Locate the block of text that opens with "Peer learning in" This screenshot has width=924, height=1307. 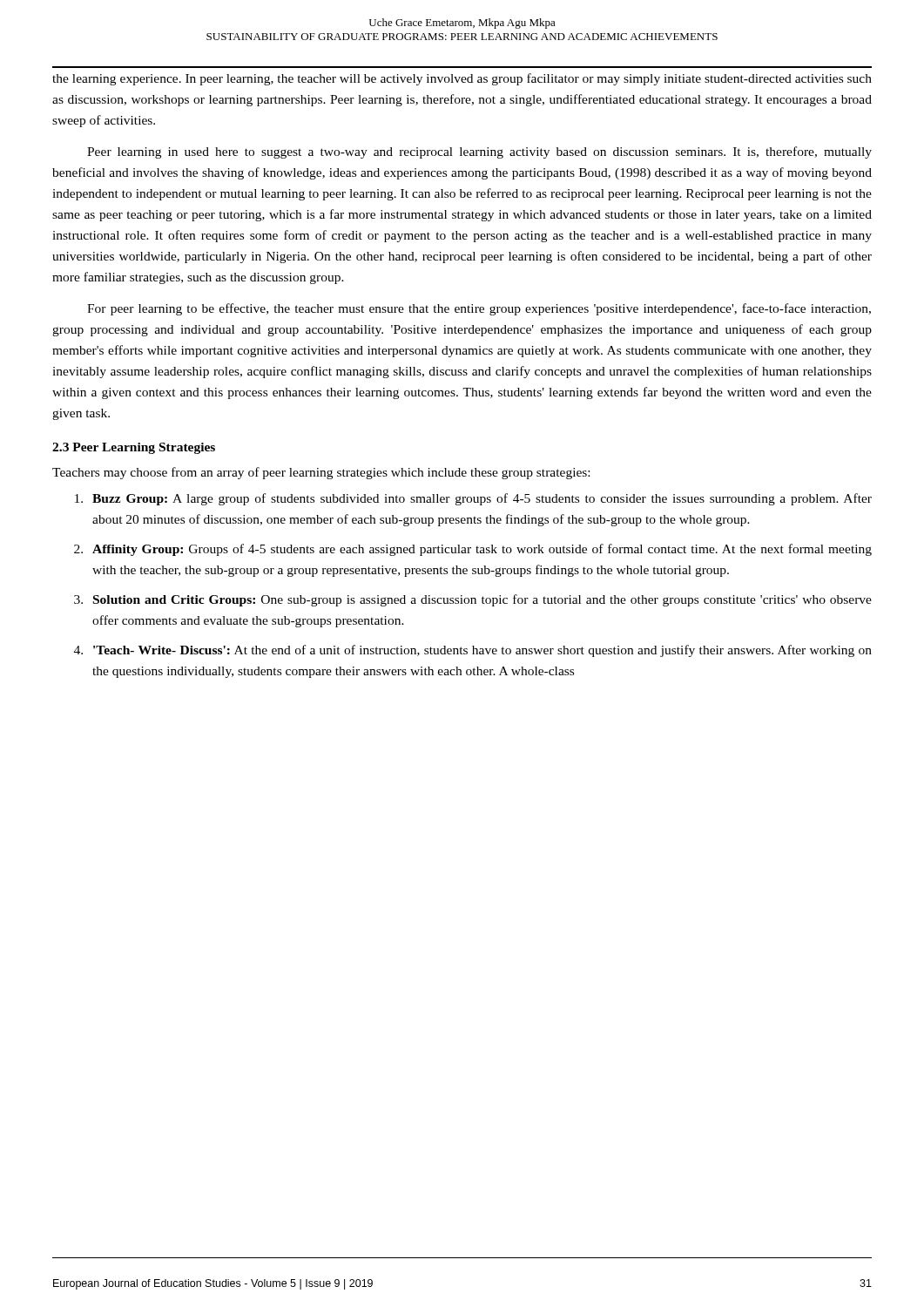[x=462, y=214]
